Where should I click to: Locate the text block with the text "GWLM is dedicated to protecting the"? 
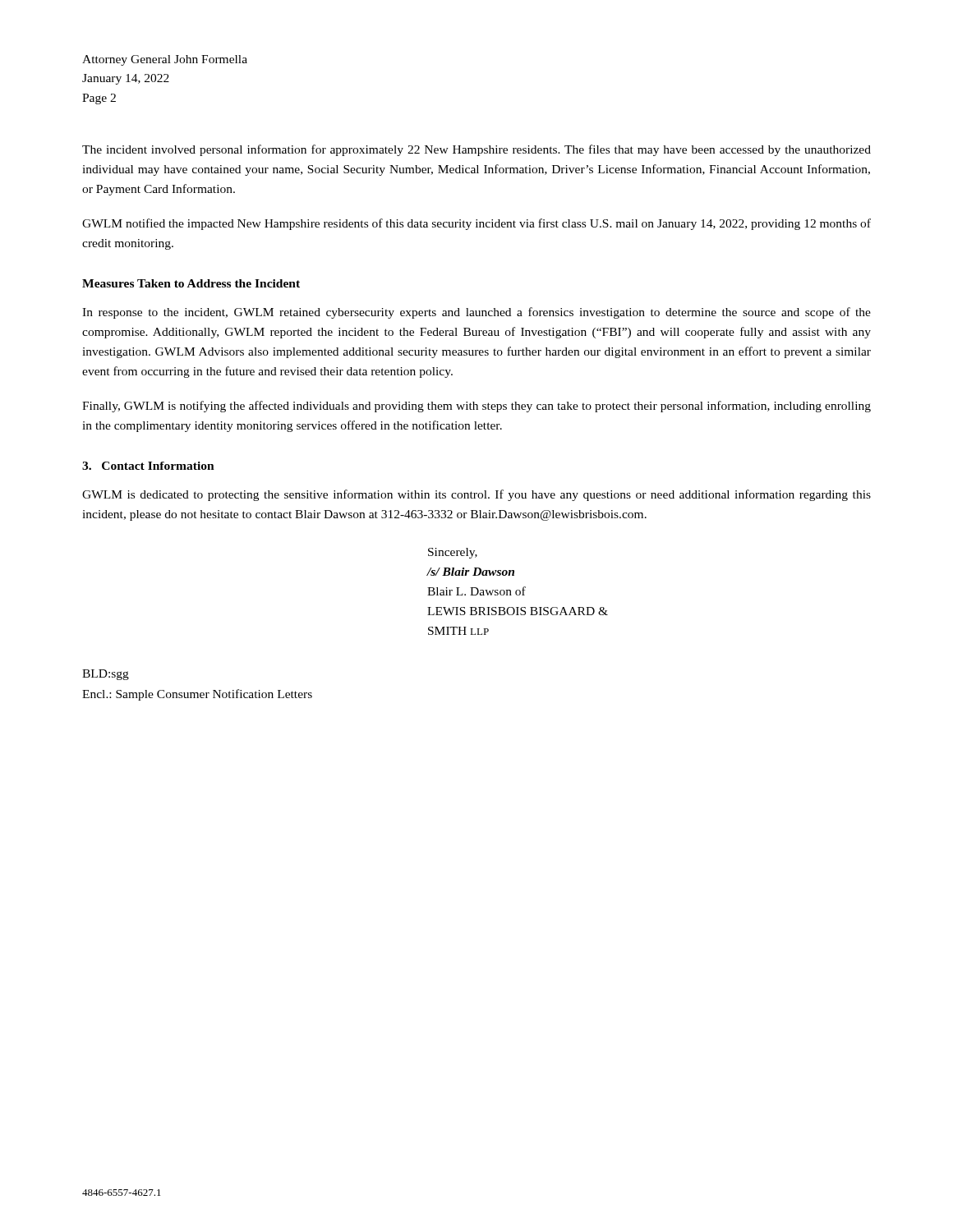[x=476, y=504]
